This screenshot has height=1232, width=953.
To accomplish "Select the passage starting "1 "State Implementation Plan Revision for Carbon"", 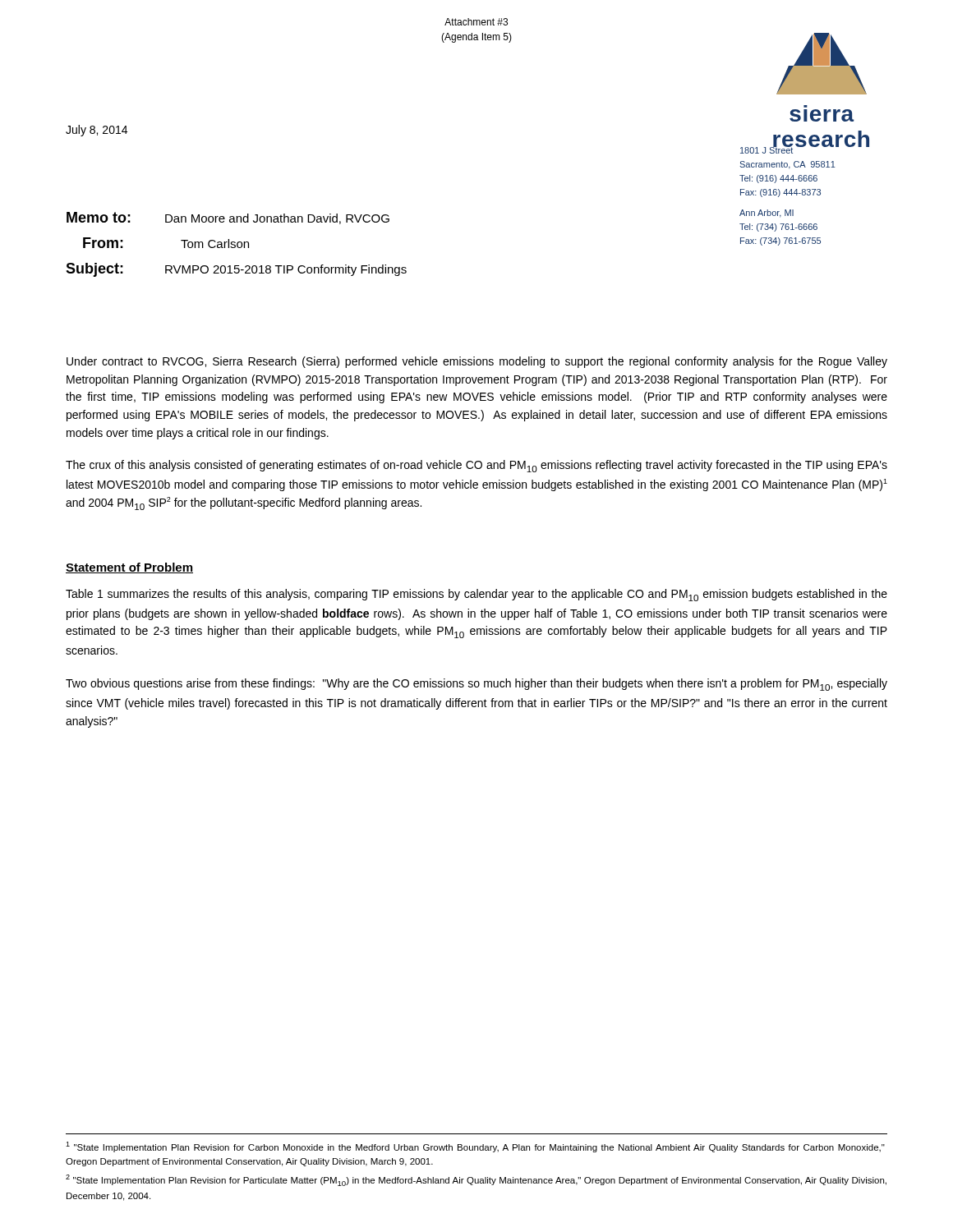I will click(476, 1153).
